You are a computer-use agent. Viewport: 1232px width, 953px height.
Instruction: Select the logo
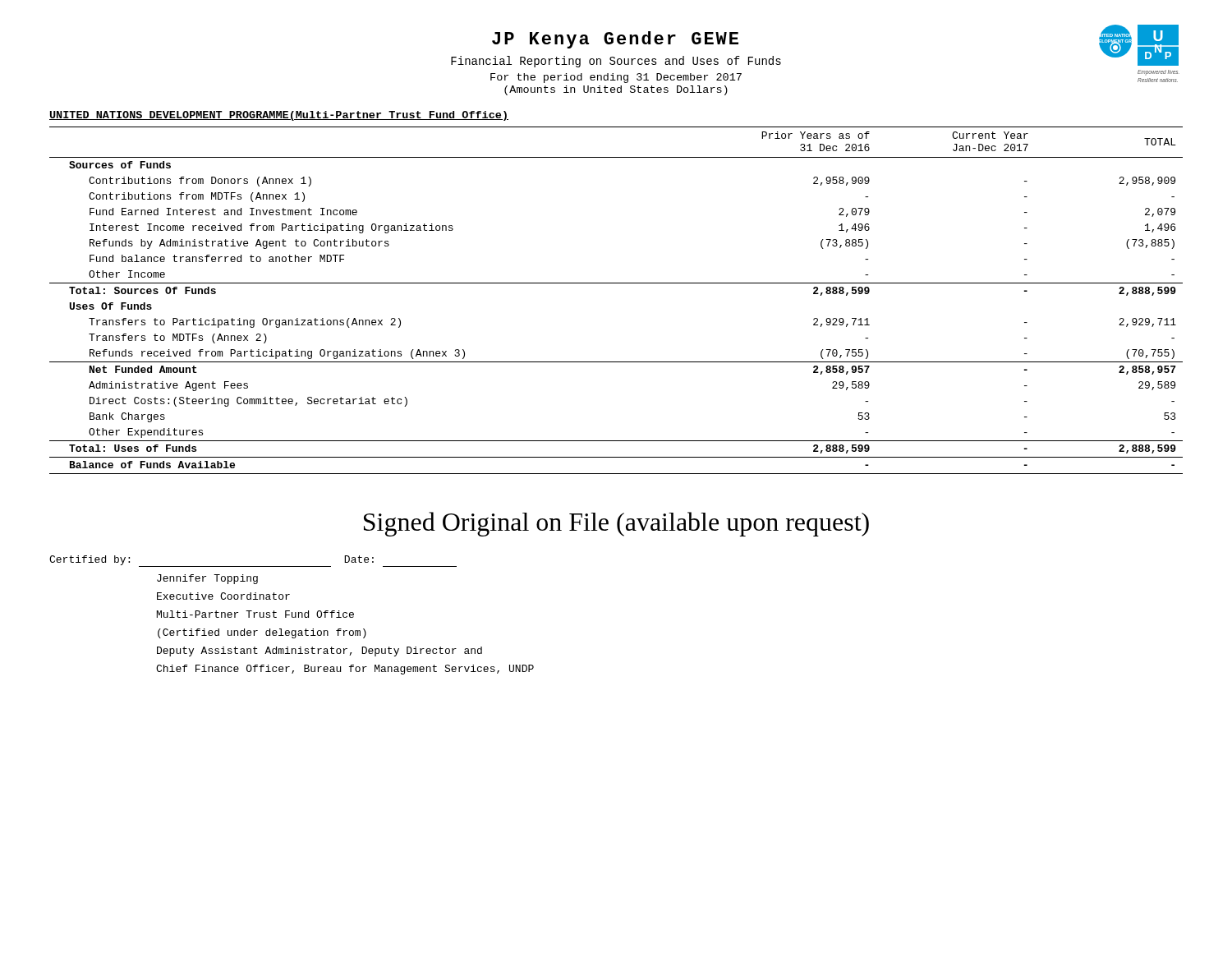click(1138, 56)
